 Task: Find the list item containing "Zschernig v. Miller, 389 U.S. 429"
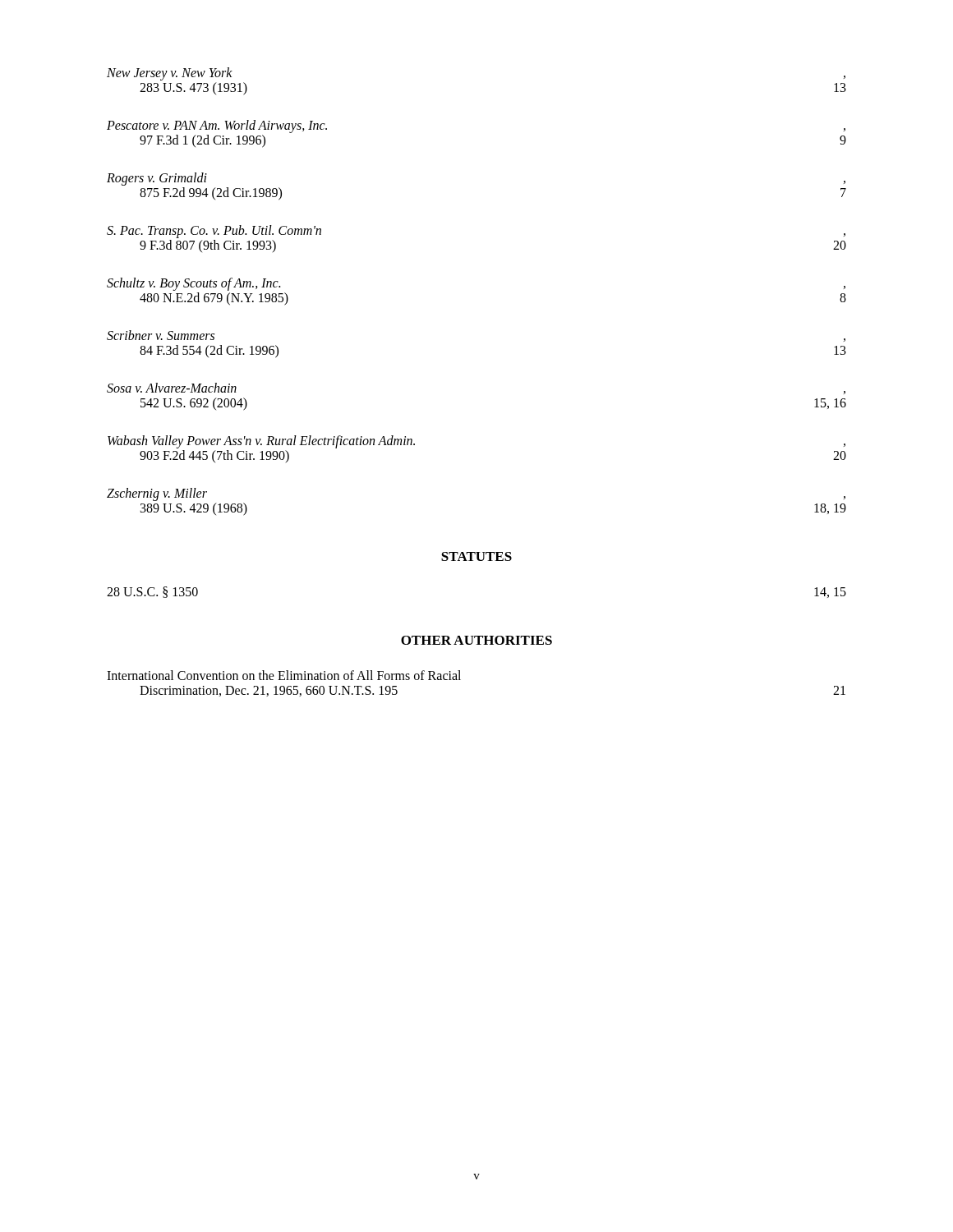tap(154, 494)
